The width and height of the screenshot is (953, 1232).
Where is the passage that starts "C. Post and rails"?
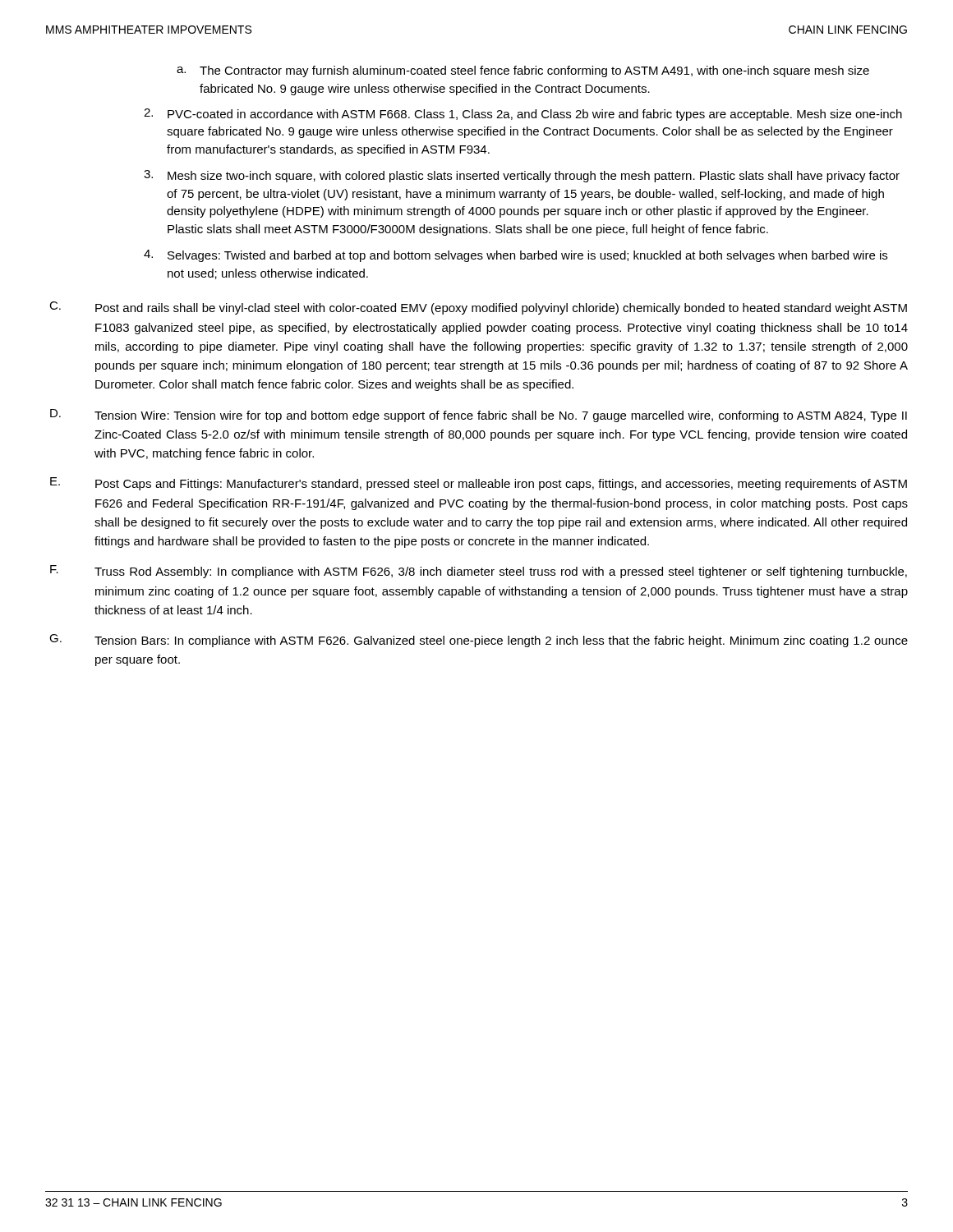(x=476, y=346)
